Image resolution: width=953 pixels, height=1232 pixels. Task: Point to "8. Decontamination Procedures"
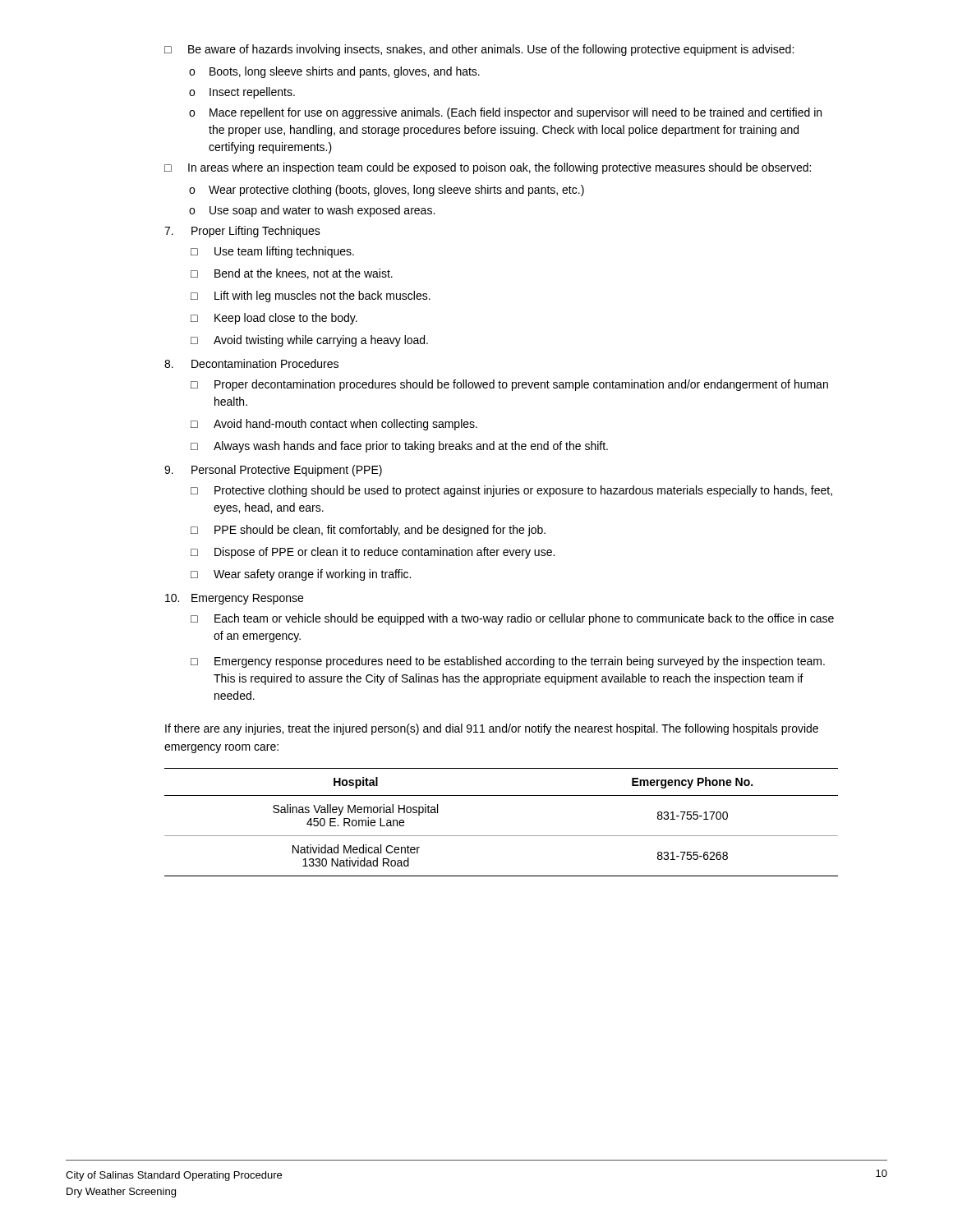pyautogui.click(x=251, y=363)
